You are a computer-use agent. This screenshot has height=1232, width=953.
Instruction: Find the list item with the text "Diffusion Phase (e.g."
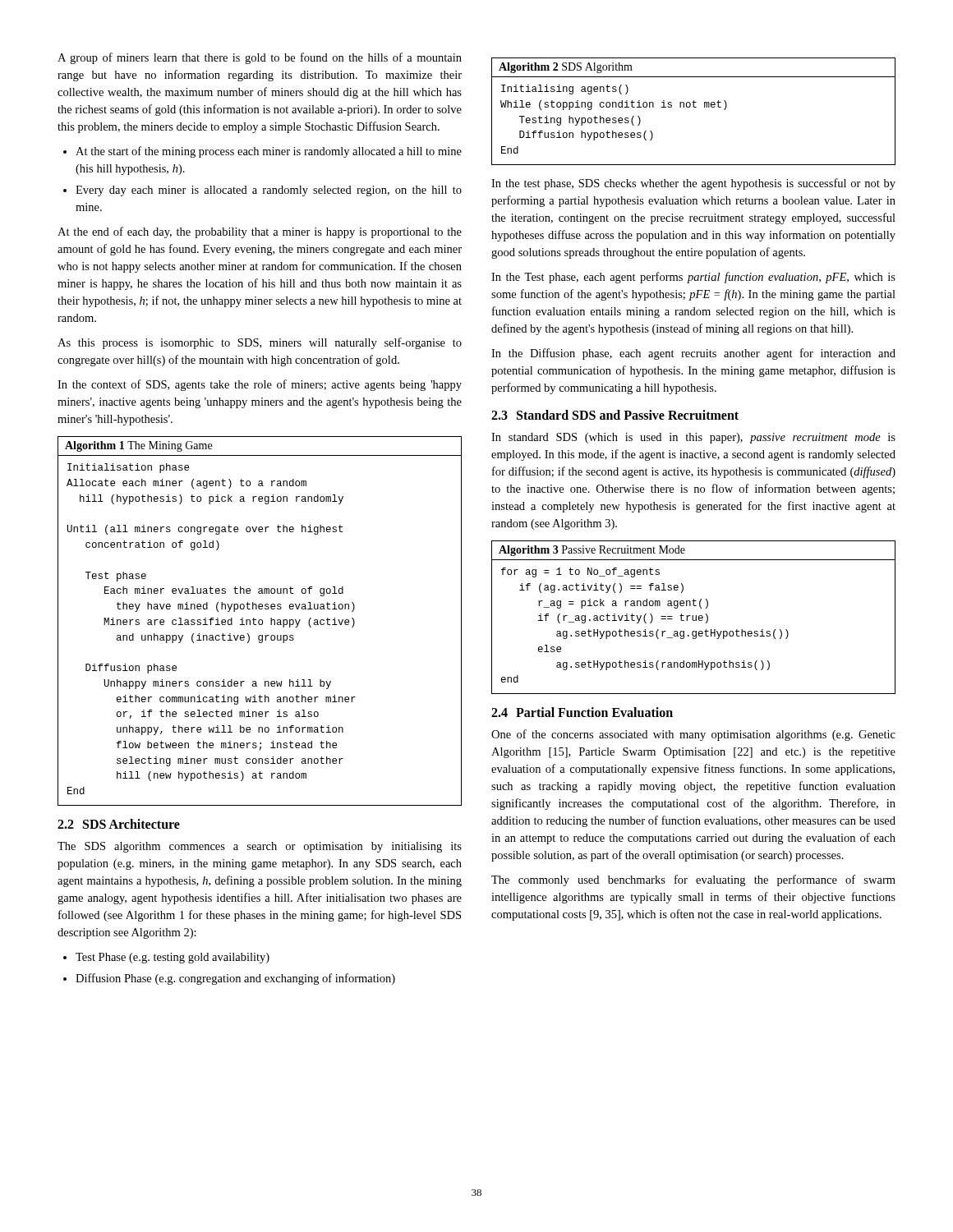(x=235, y=978)
